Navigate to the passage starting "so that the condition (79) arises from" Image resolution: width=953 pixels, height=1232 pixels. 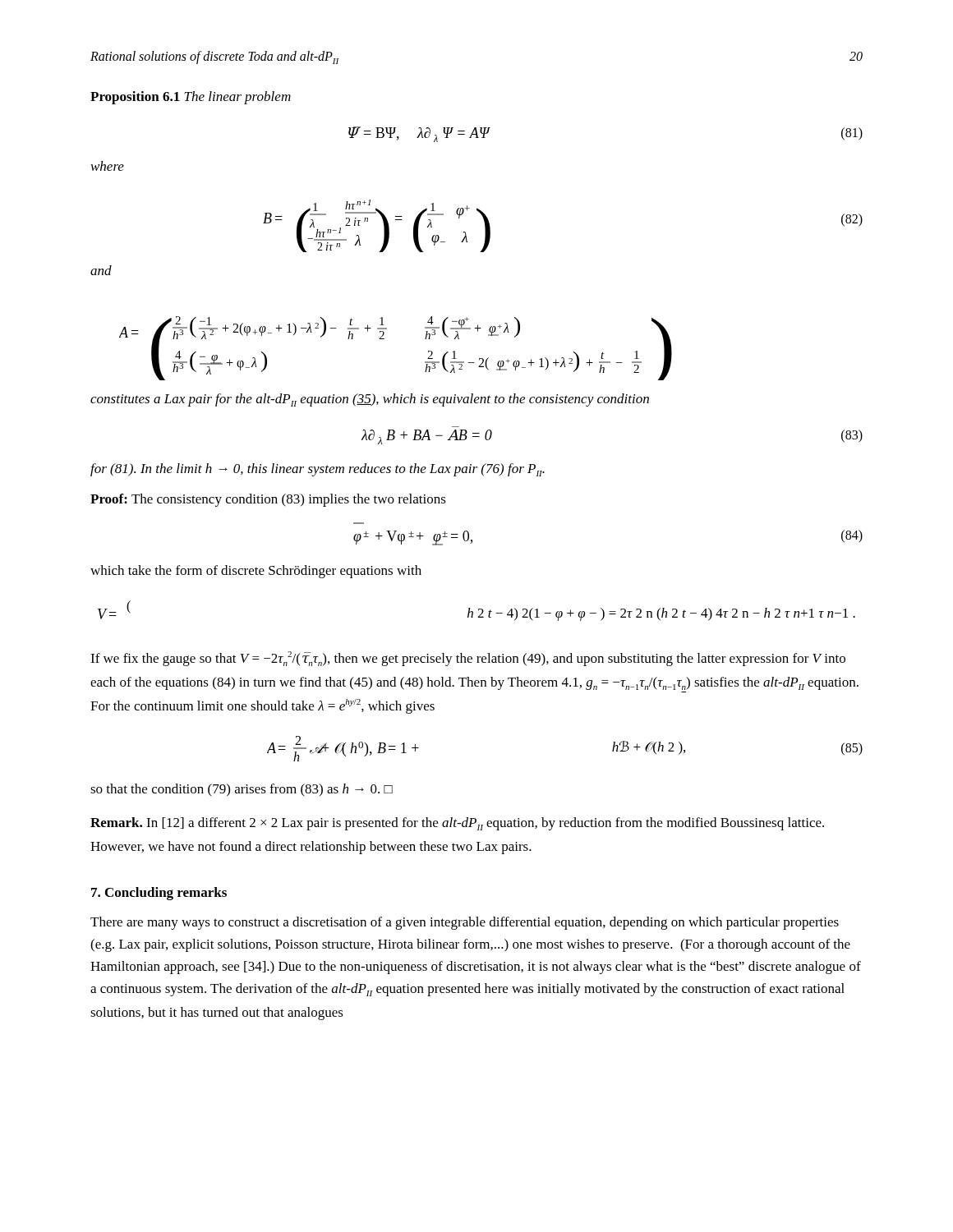(x=241, y=789)
